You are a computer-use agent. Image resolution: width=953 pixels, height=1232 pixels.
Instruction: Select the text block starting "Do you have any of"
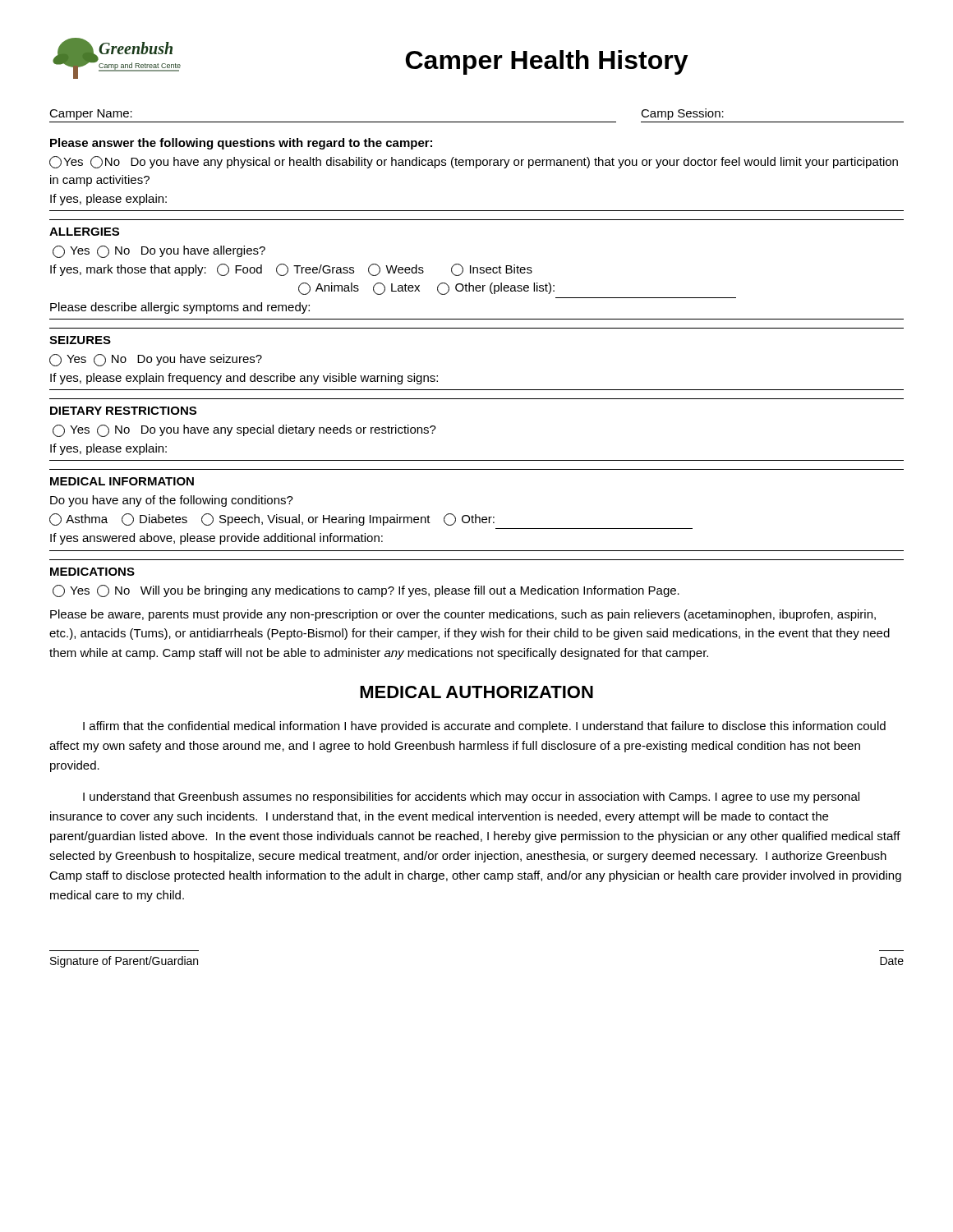click(371, 519)
